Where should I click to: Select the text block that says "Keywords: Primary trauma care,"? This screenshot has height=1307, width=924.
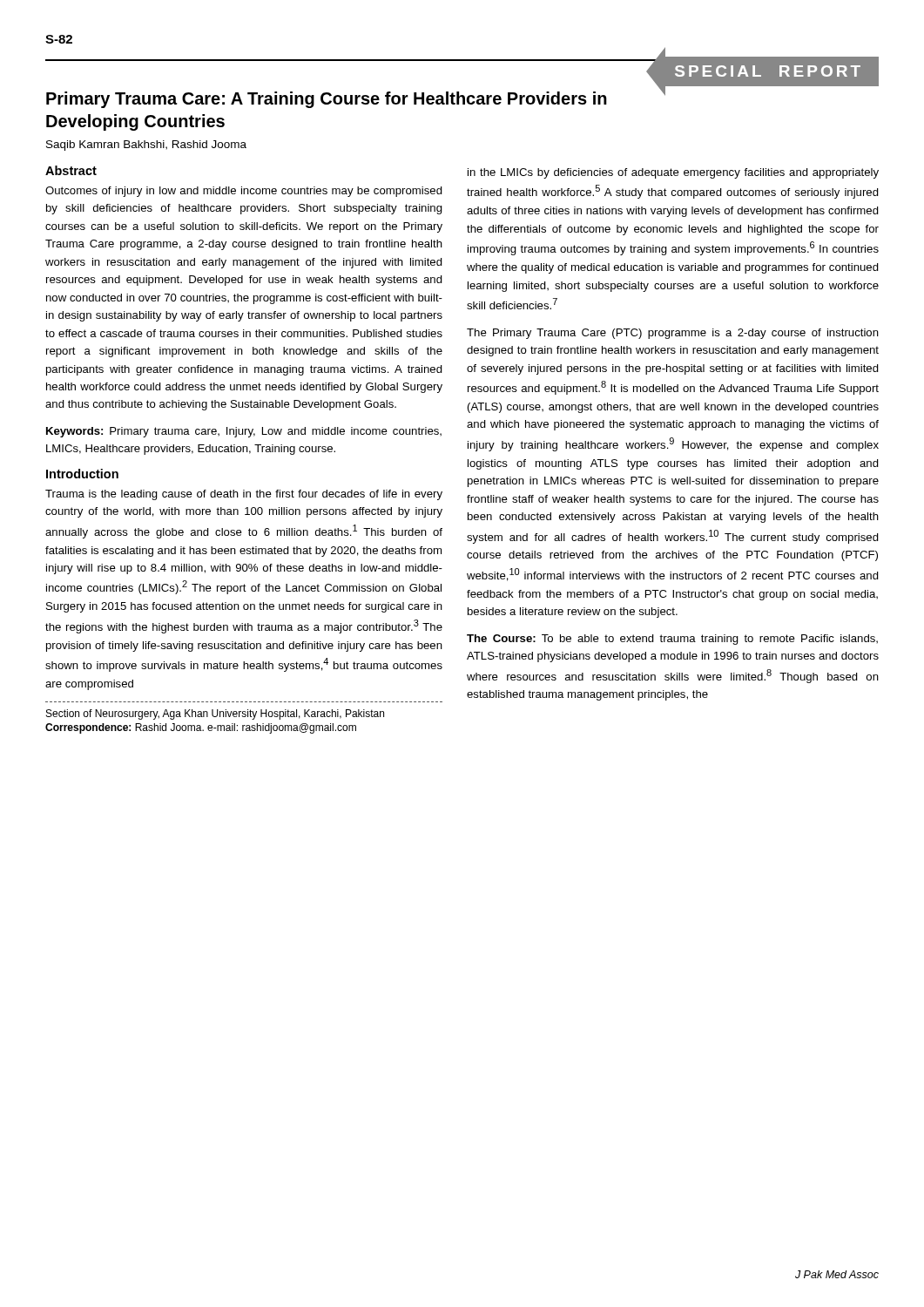pyautogui.click(x=244, y=440)
